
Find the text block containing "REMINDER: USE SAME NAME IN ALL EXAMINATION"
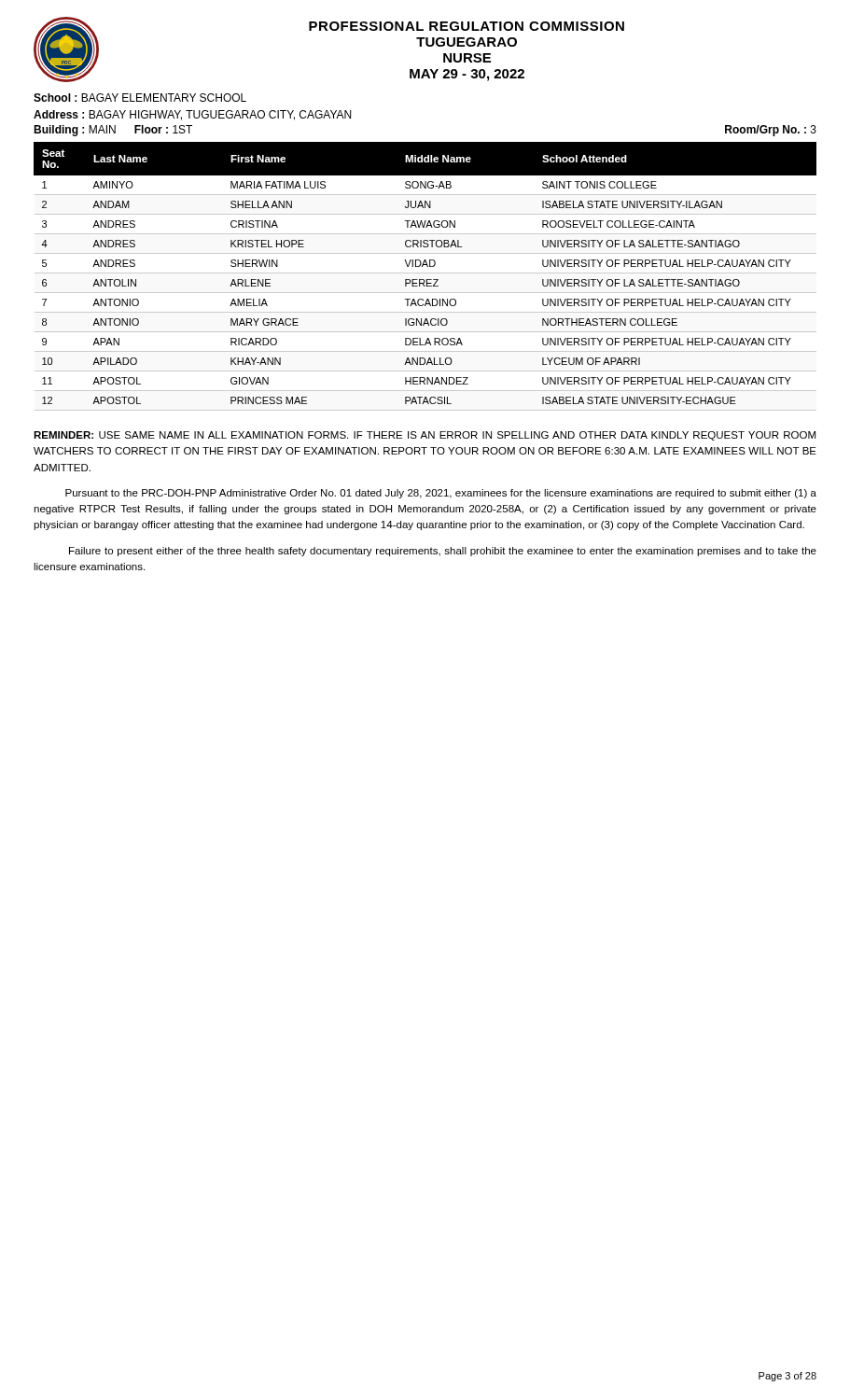point(425,452)
